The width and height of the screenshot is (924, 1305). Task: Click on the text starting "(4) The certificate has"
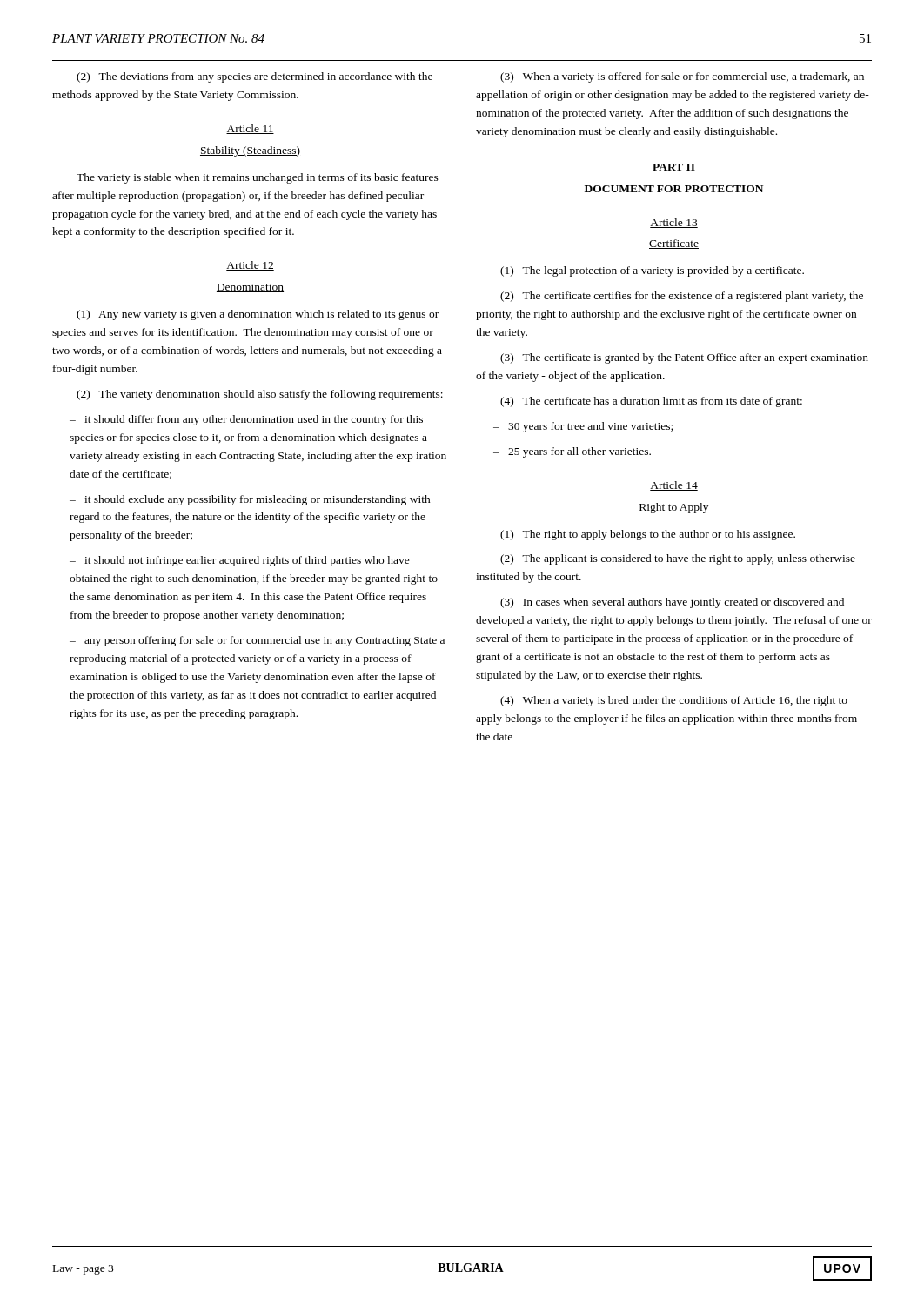[x=674, y=401]
